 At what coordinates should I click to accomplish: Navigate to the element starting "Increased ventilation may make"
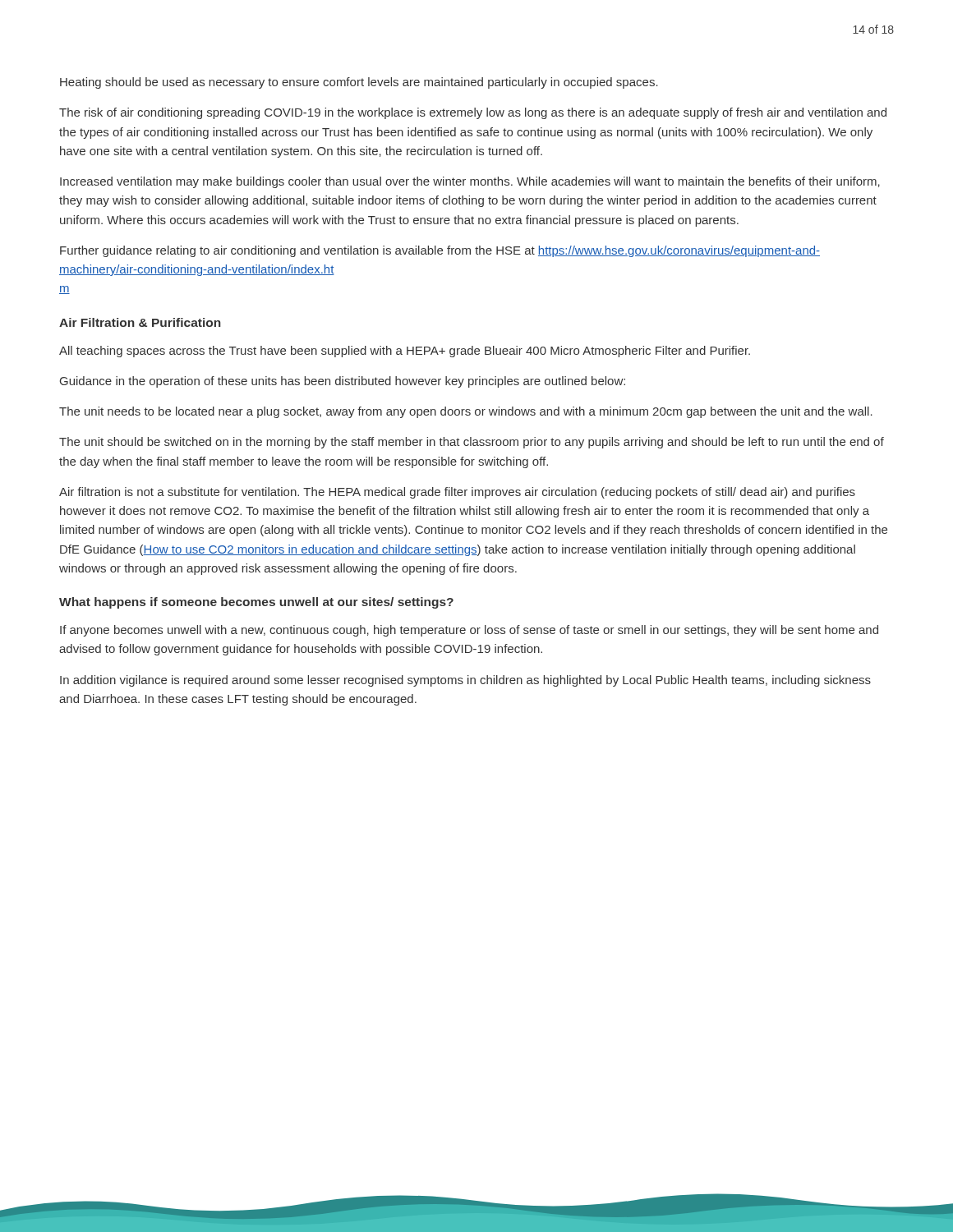pos(476,200)
